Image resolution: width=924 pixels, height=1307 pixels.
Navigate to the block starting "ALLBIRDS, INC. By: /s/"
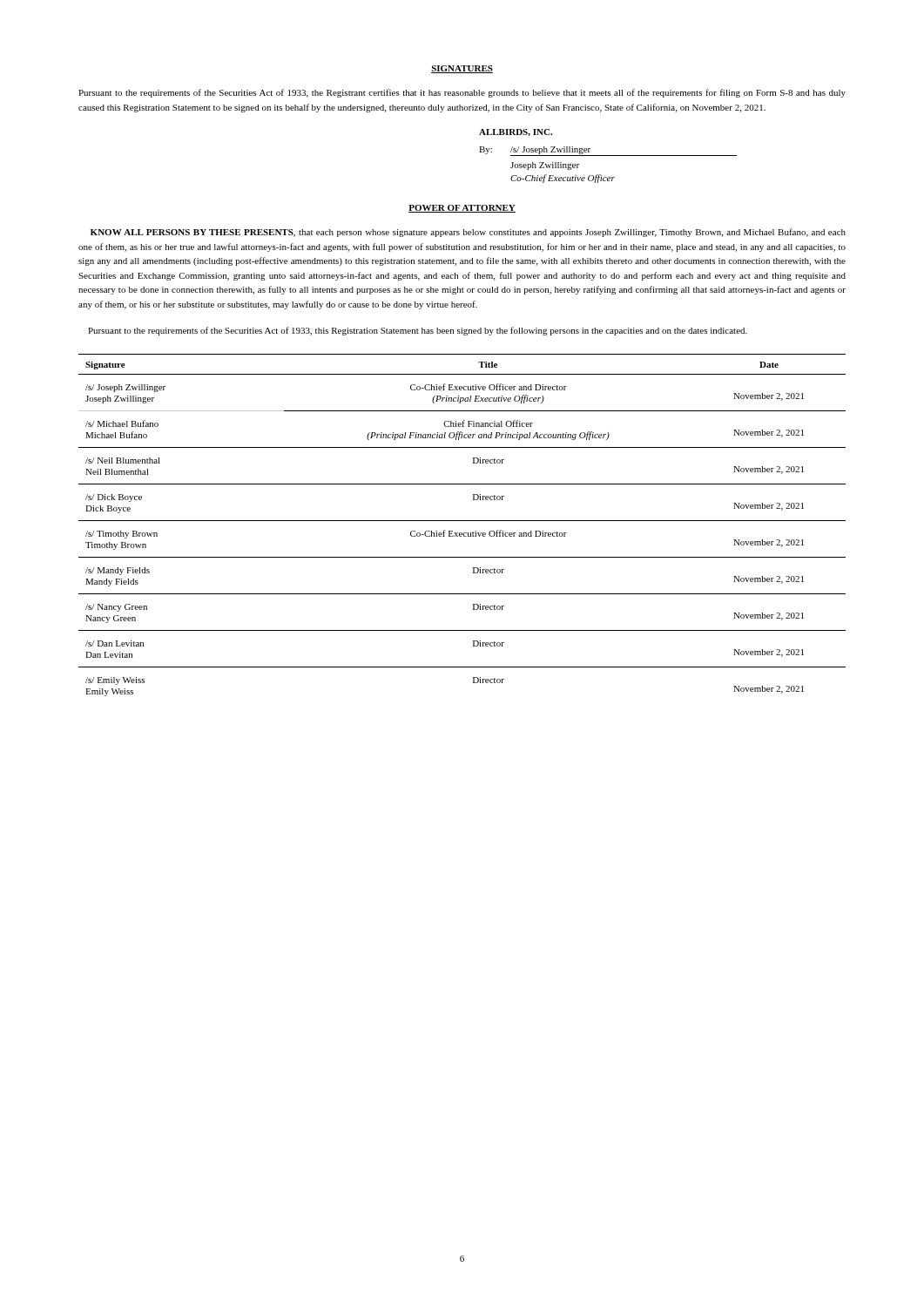(x=662, y=155)
